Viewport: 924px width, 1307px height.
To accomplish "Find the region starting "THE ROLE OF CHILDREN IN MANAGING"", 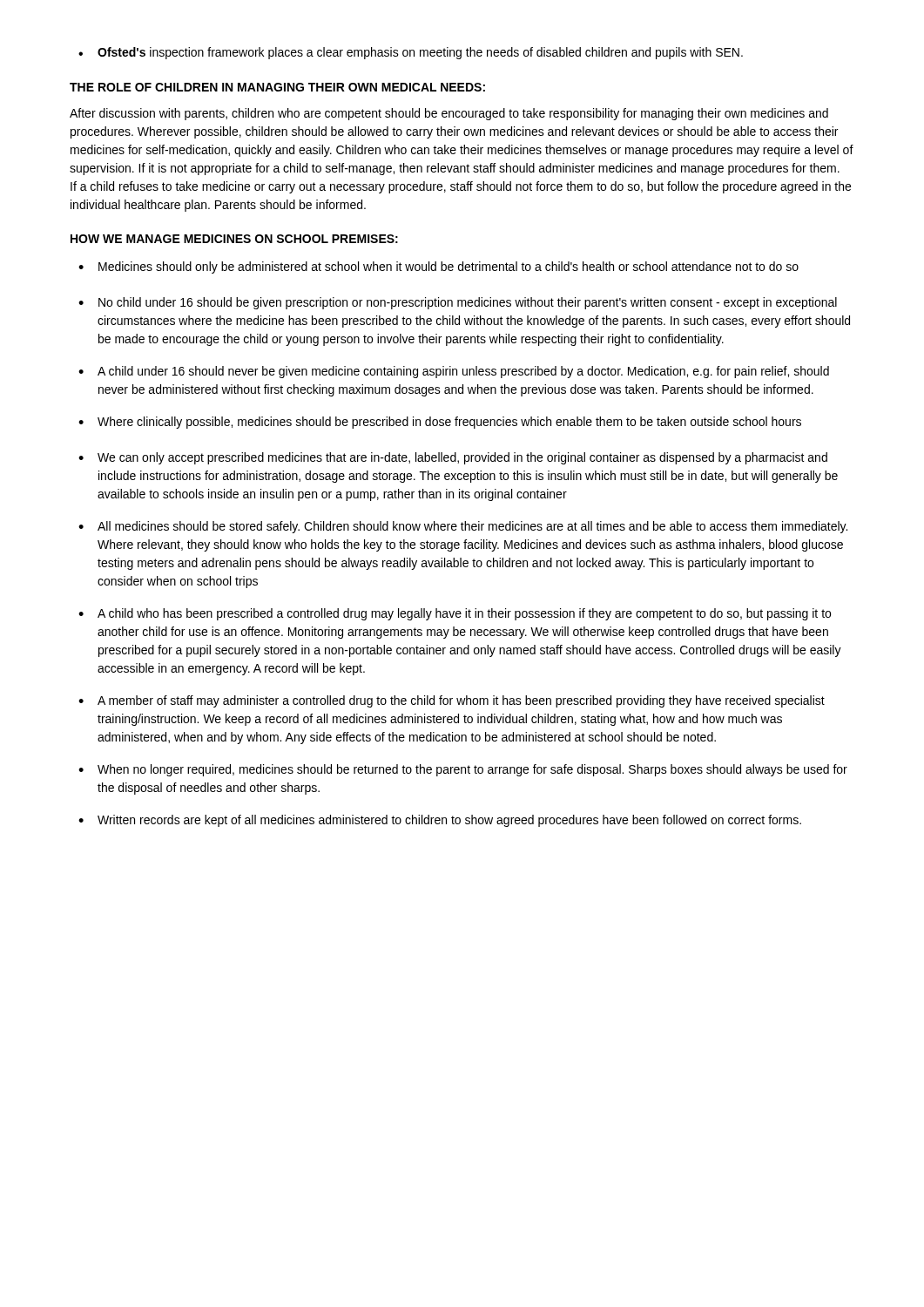I will pos(278,87).
